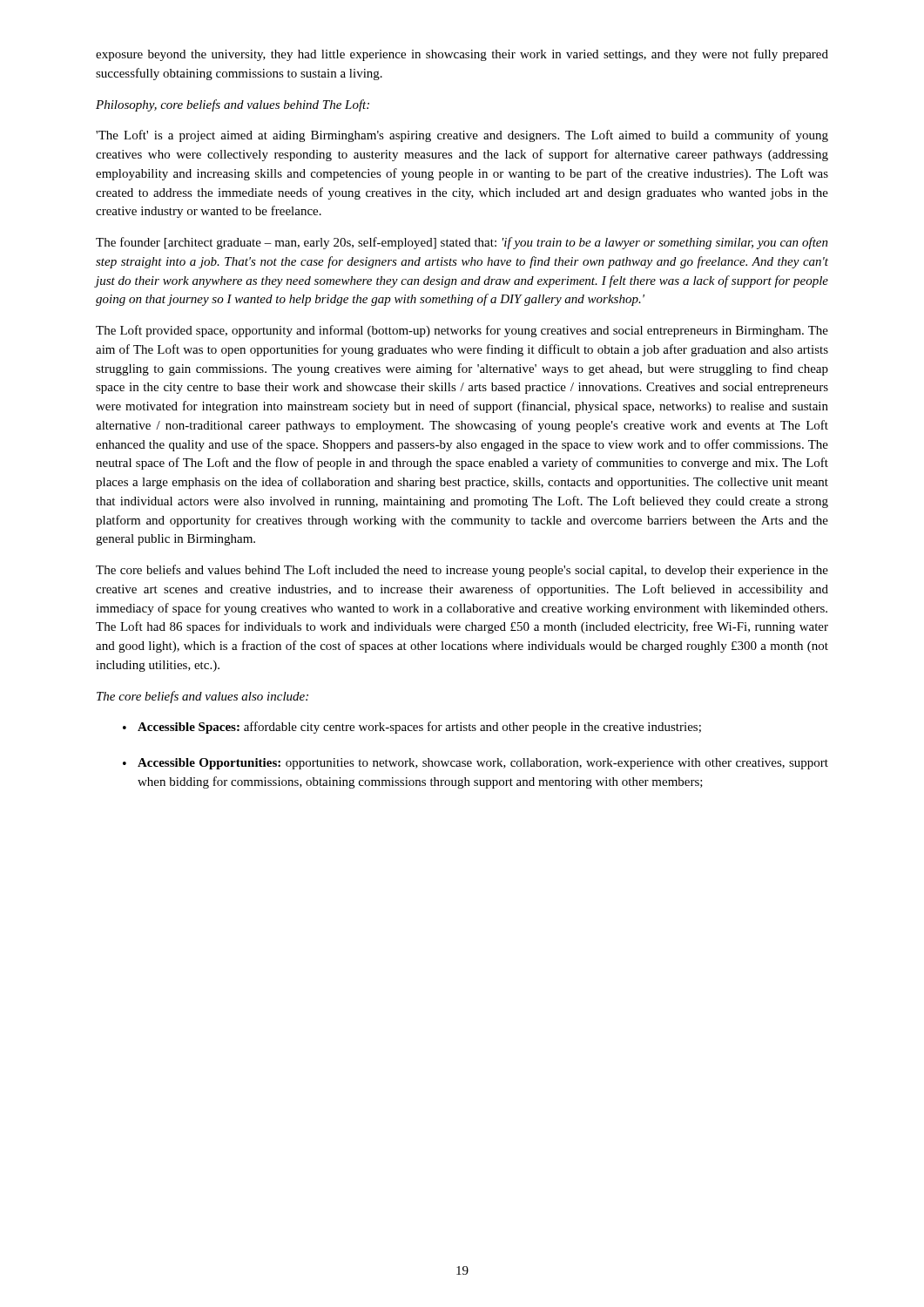Point to the block beginning "The founder [architect graduate – man, early 20s,"
The image size is (924, 1307).
click(462, 271)
